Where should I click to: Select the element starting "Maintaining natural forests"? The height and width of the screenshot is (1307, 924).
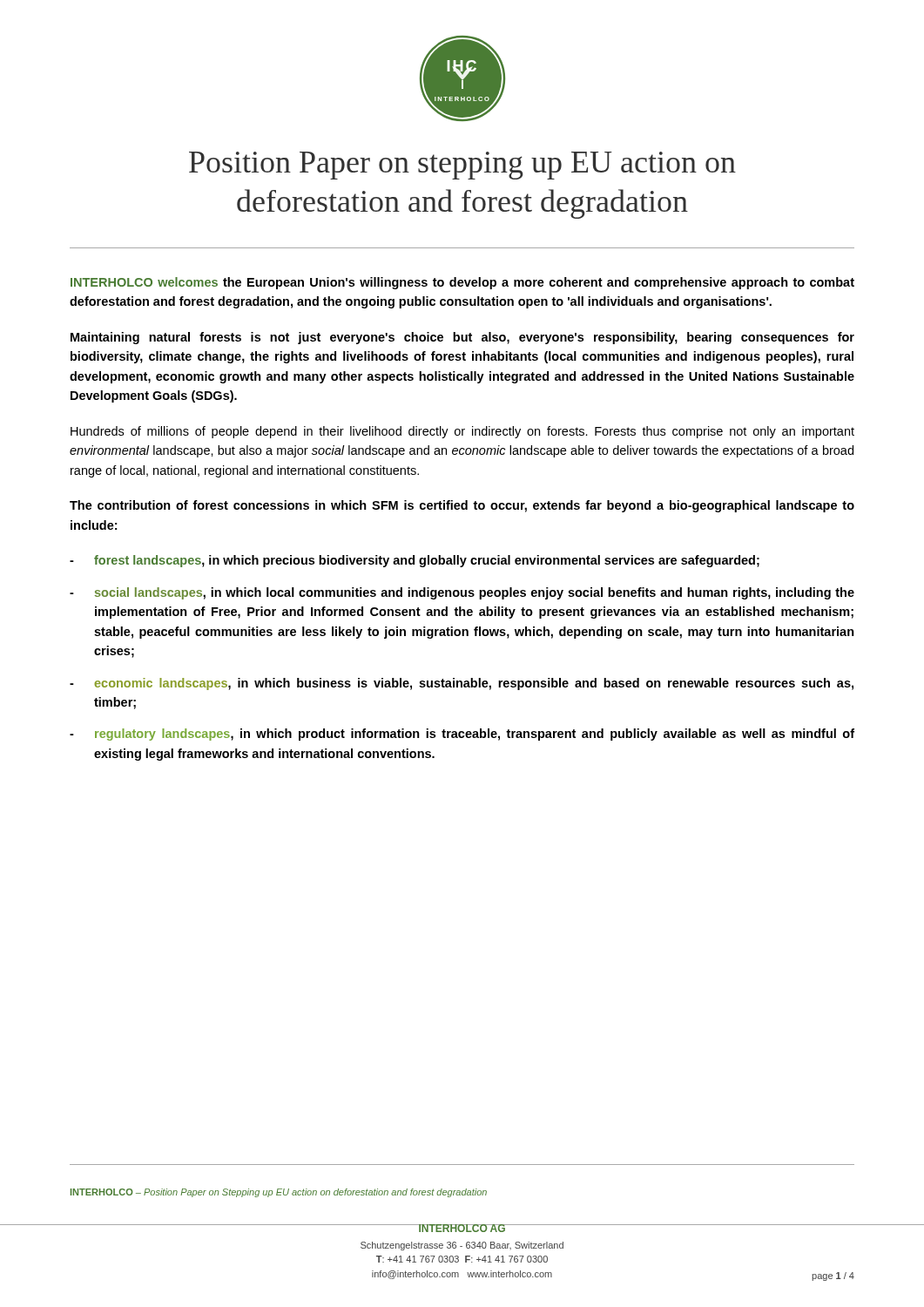pos(462,366)
